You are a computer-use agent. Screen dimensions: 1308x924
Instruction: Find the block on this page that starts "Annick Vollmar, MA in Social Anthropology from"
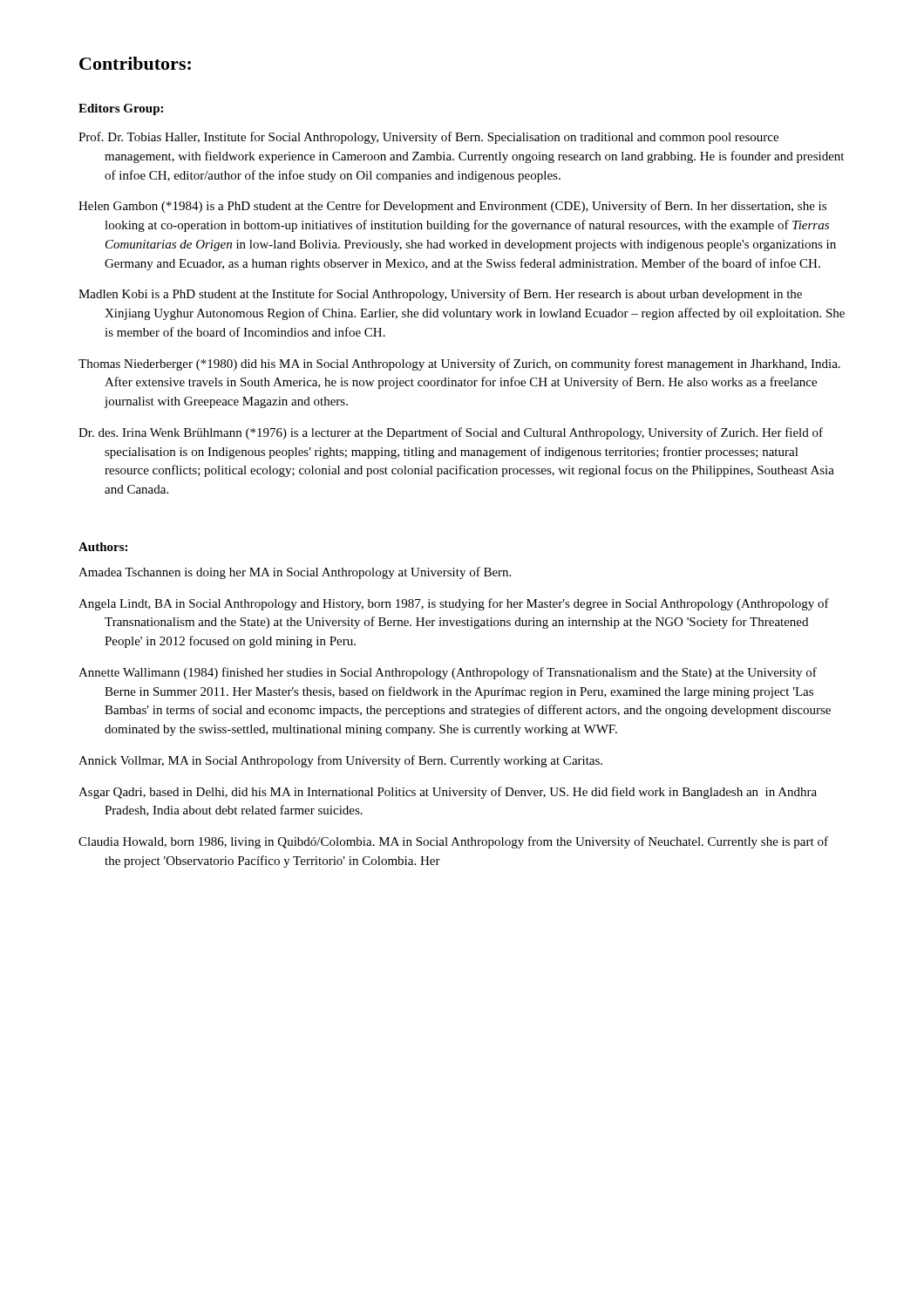(x=341, y=760)
